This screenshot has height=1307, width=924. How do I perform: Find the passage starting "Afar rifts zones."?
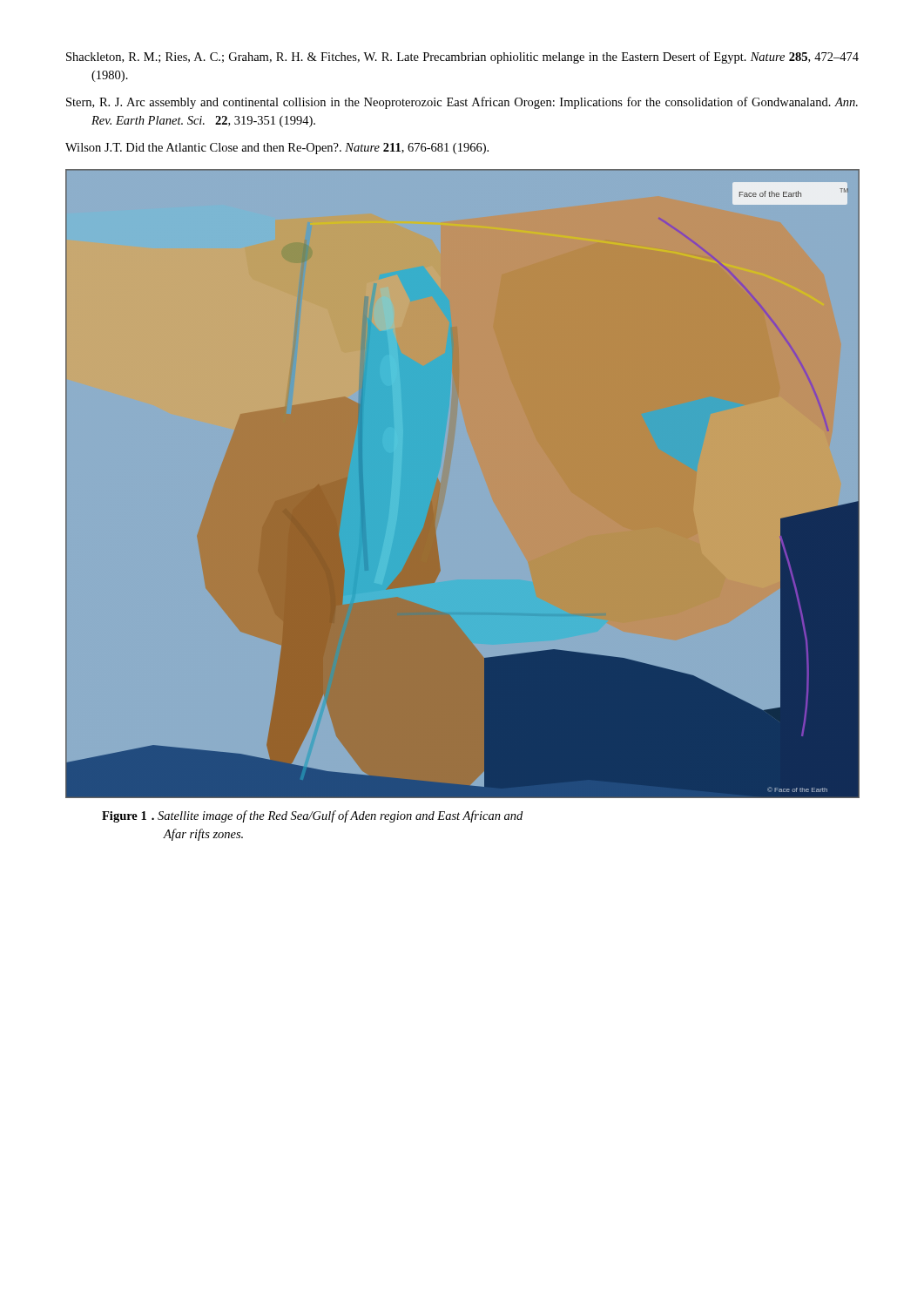(x=204, y=834)
